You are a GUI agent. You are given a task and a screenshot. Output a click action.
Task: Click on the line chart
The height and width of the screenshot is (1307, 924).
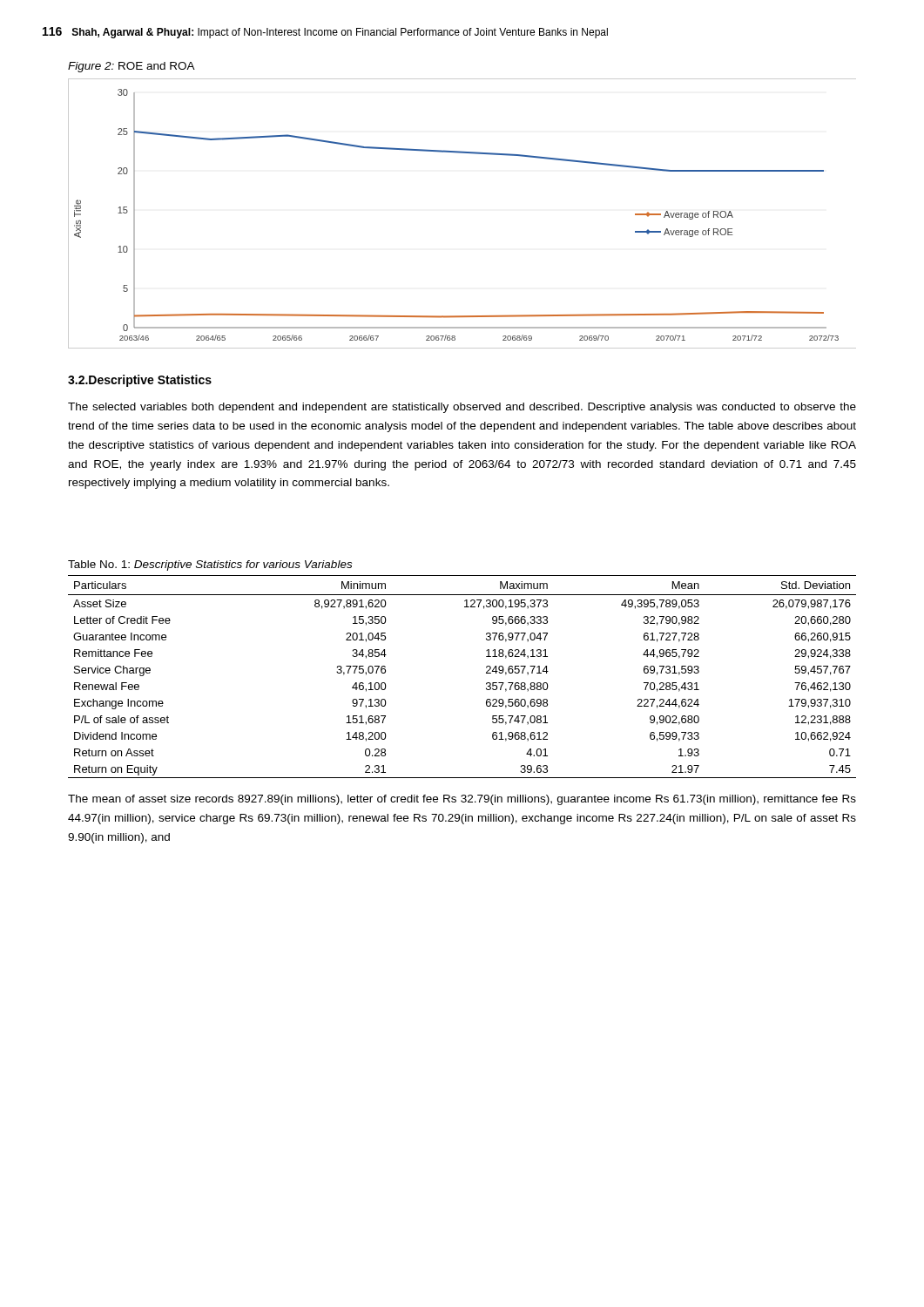(x=462, y=213)
